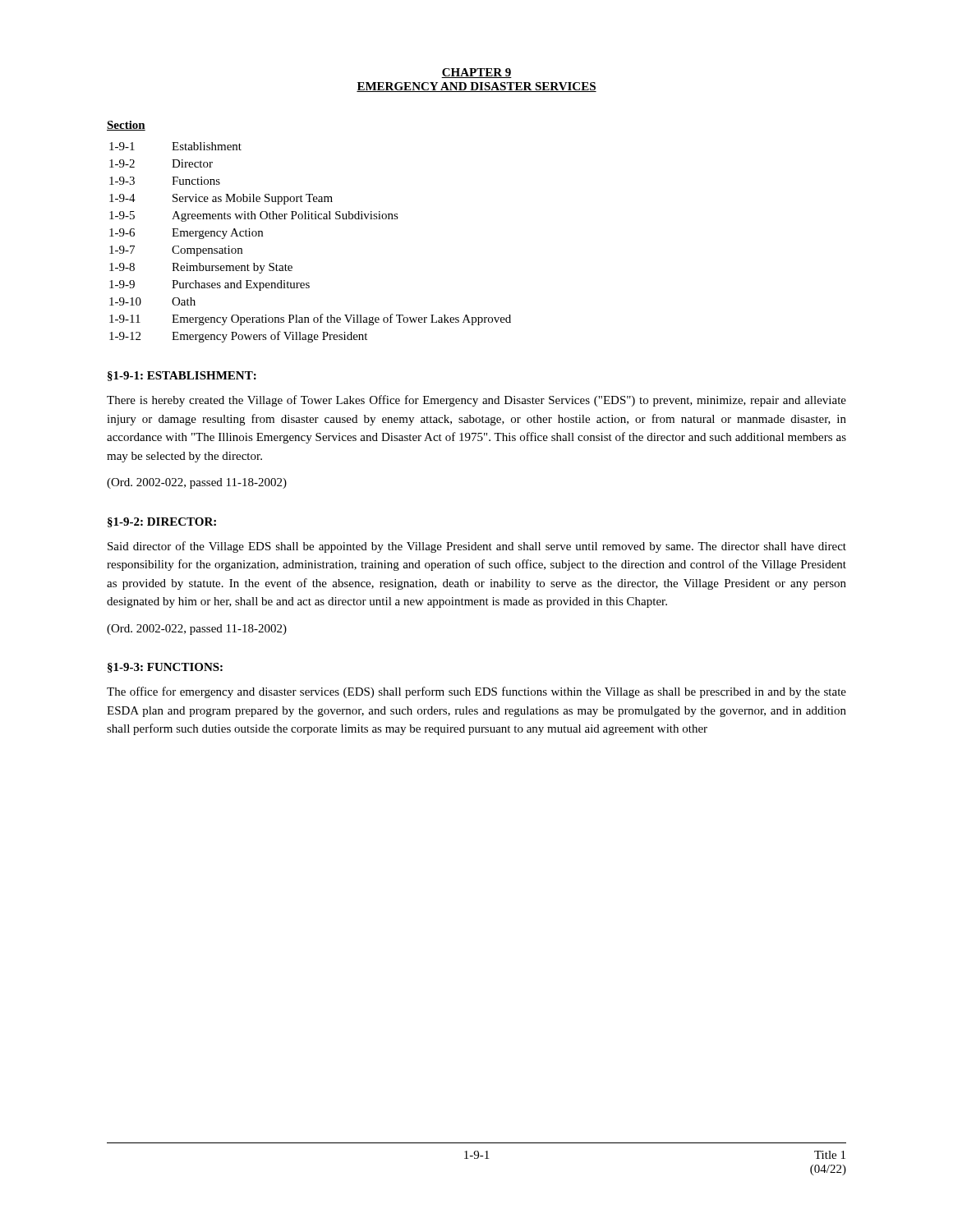953x1232 pixels.
Task: Select the list item containing "1-9-4Service as Mobile"
Action: 310,198
